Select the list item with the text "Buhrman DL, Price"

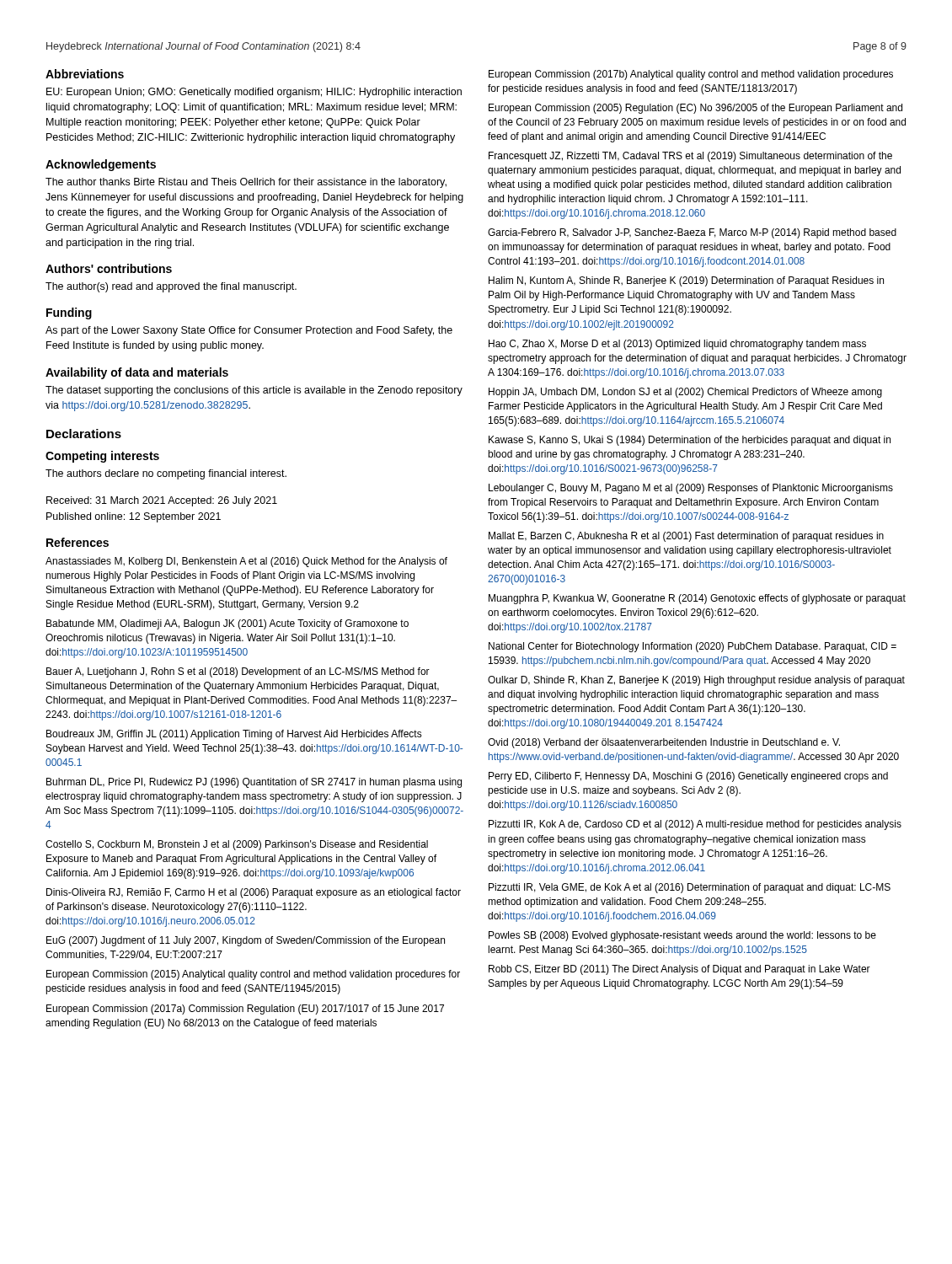coord(255,804)
